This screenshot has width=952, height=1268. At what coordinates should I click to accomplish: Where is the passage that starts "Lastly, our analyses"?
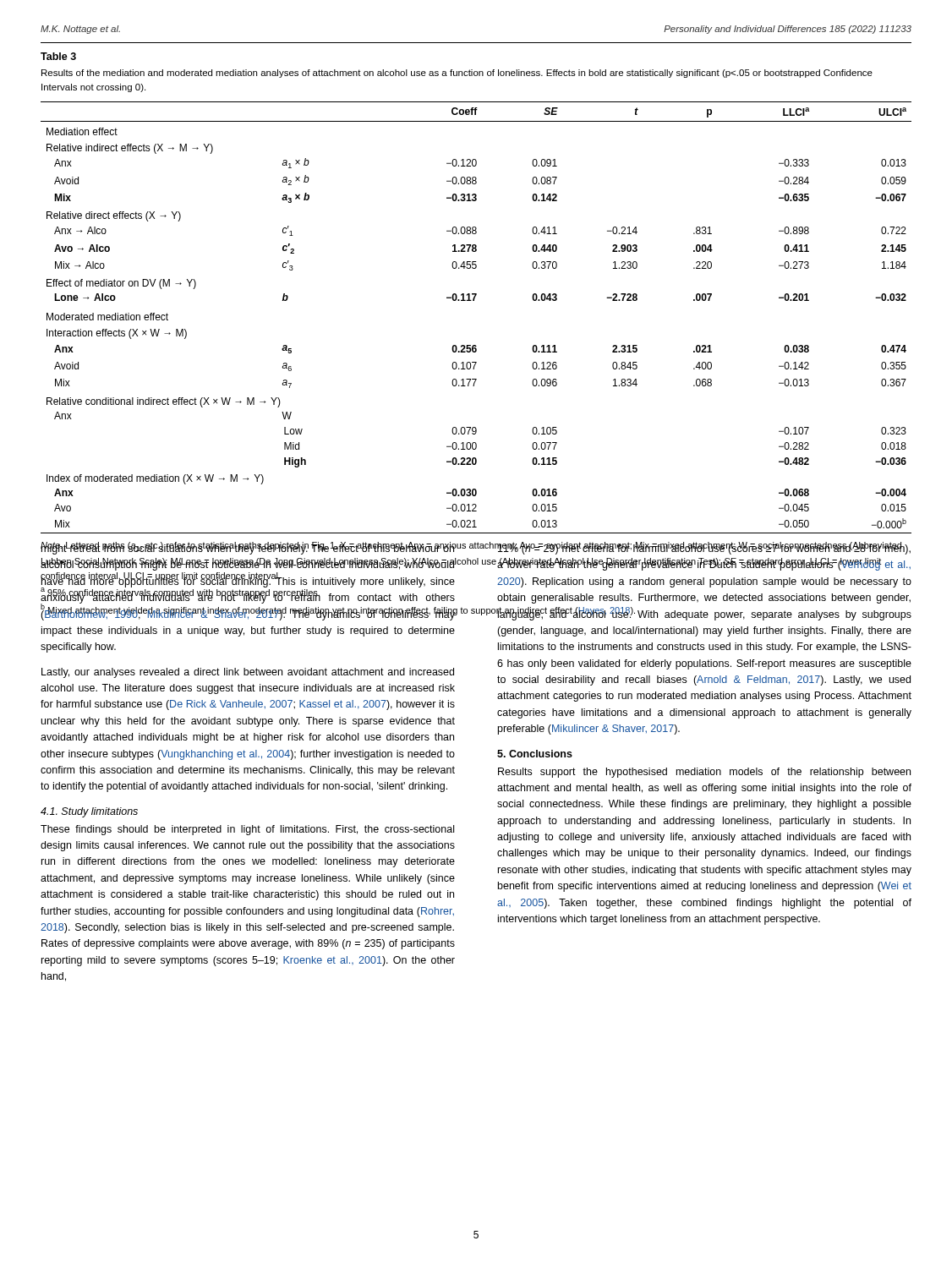click(248, 729)
